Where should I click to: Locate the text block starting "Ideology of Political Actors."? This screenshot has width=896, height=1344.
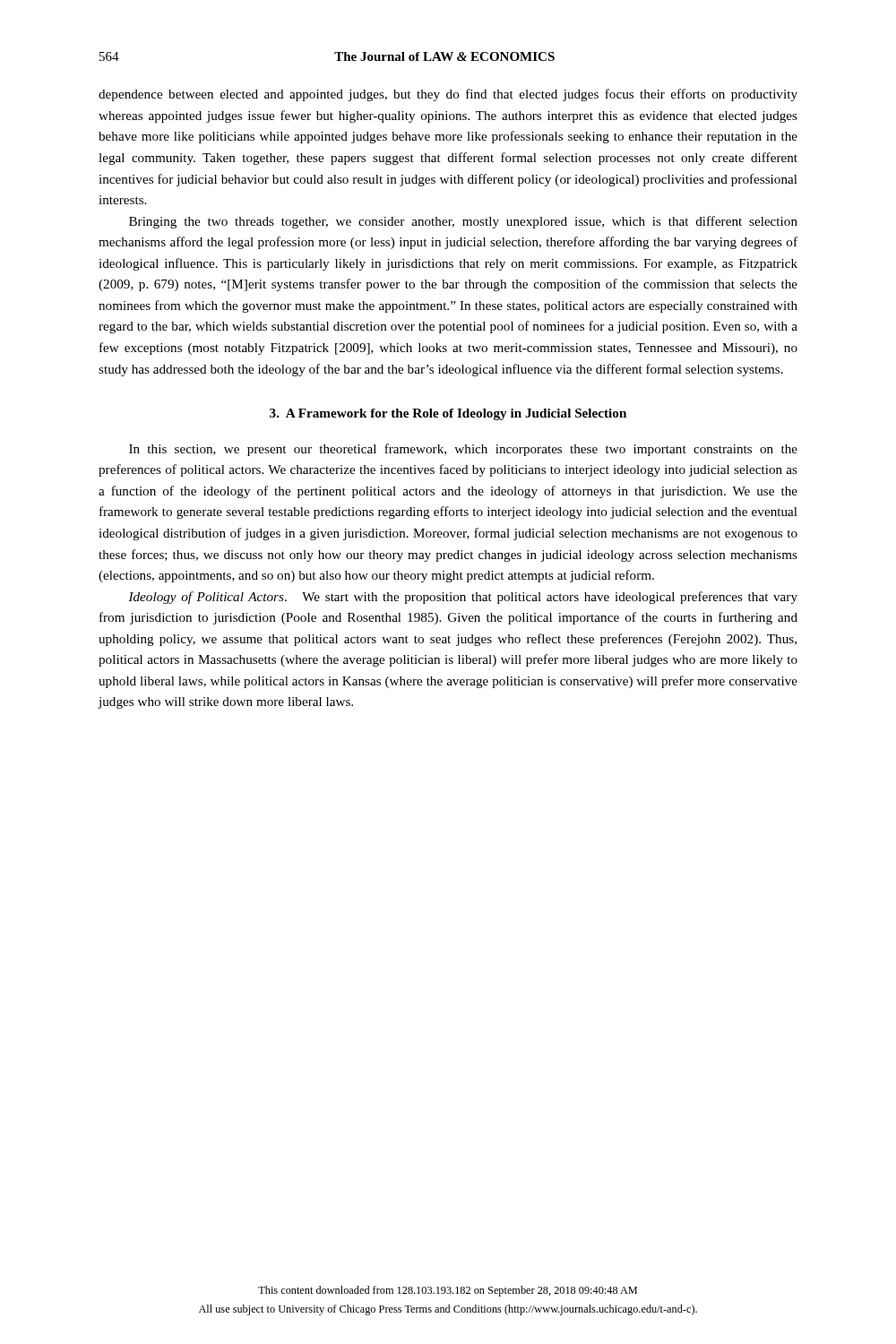[x=448, y=649]
